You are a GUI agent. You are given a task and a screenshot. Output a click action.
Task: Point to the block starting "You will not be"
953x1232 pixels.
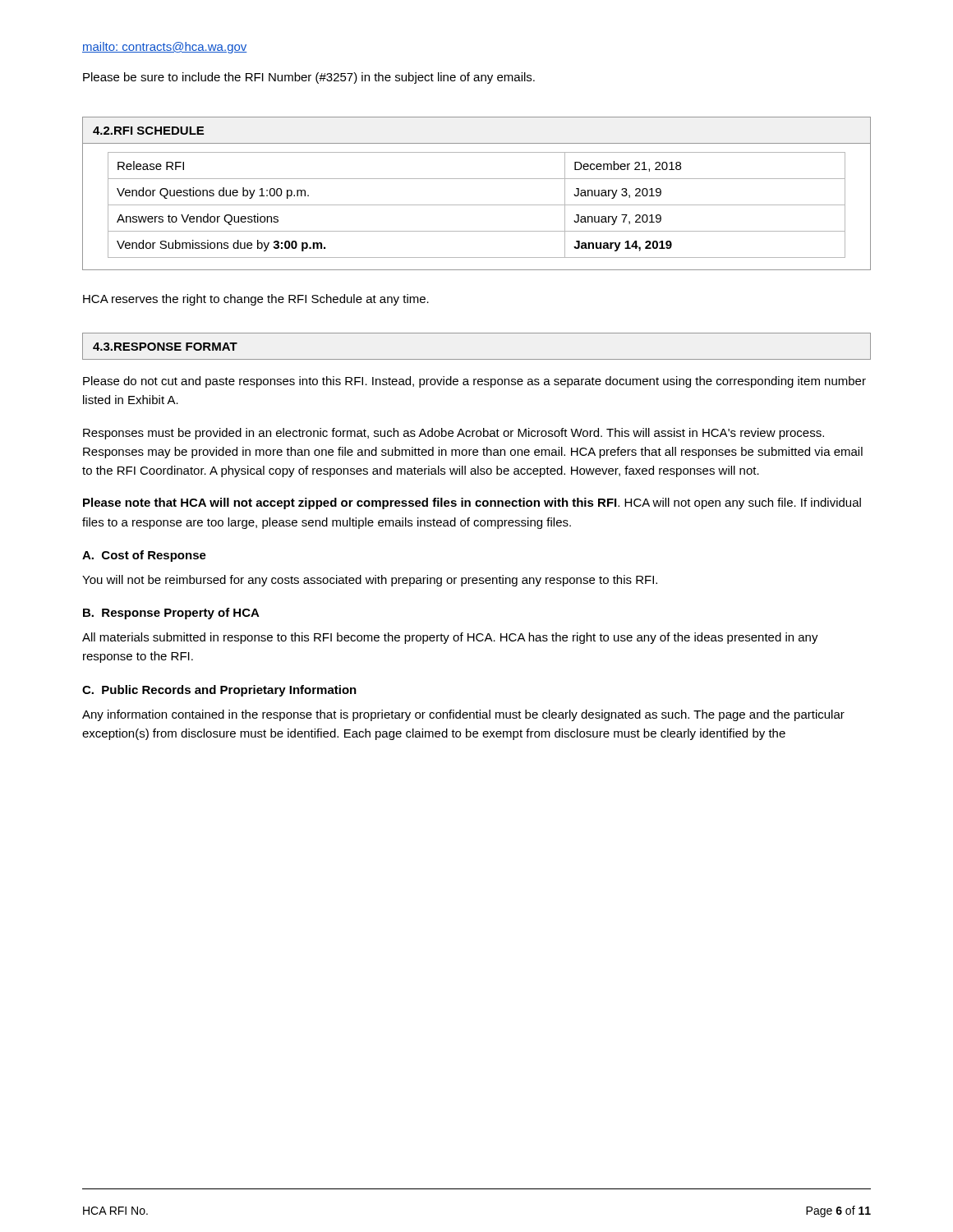coord(370,579)
